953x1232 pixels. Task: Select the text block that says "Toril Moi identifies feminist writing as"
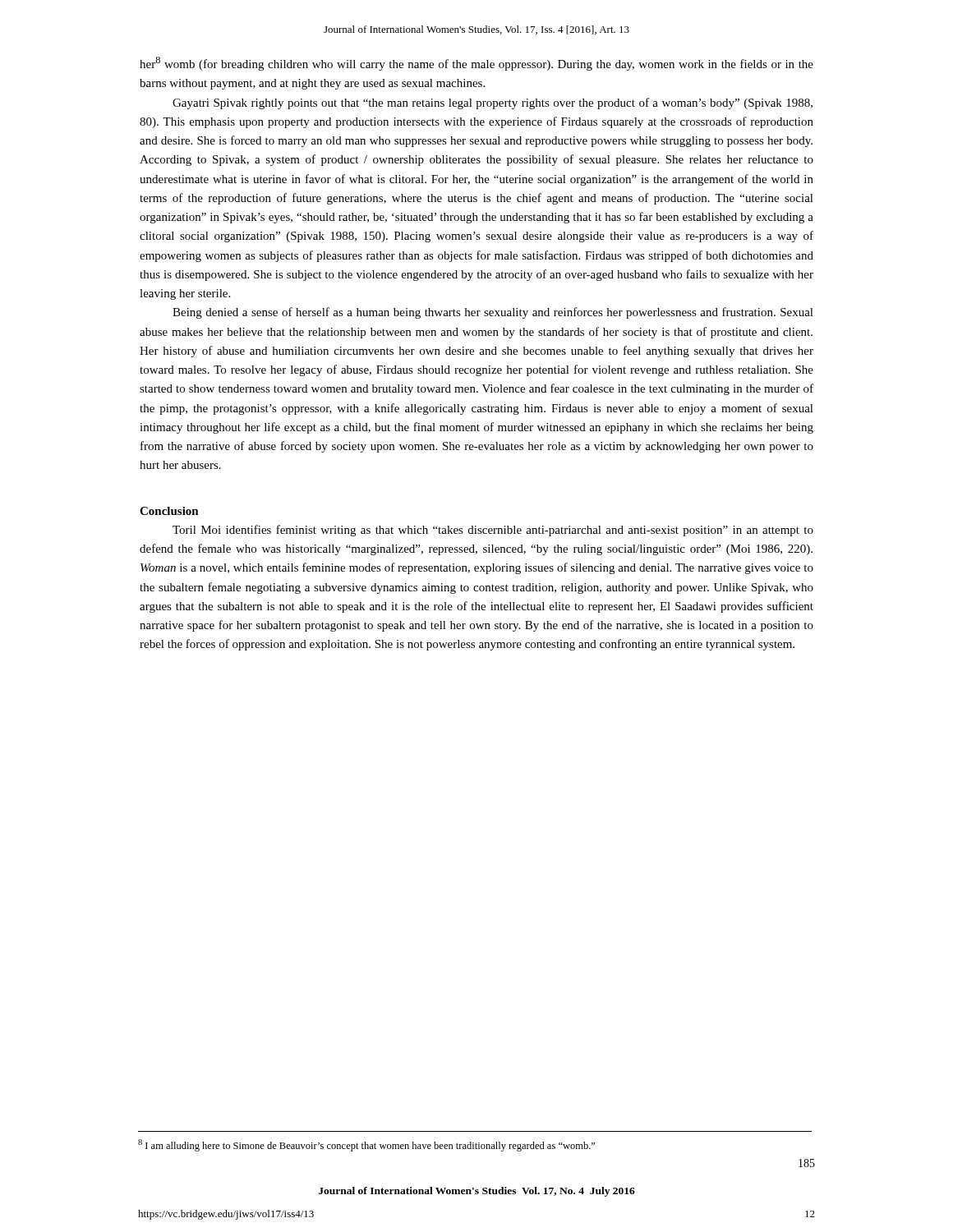[x=476, y=587]
